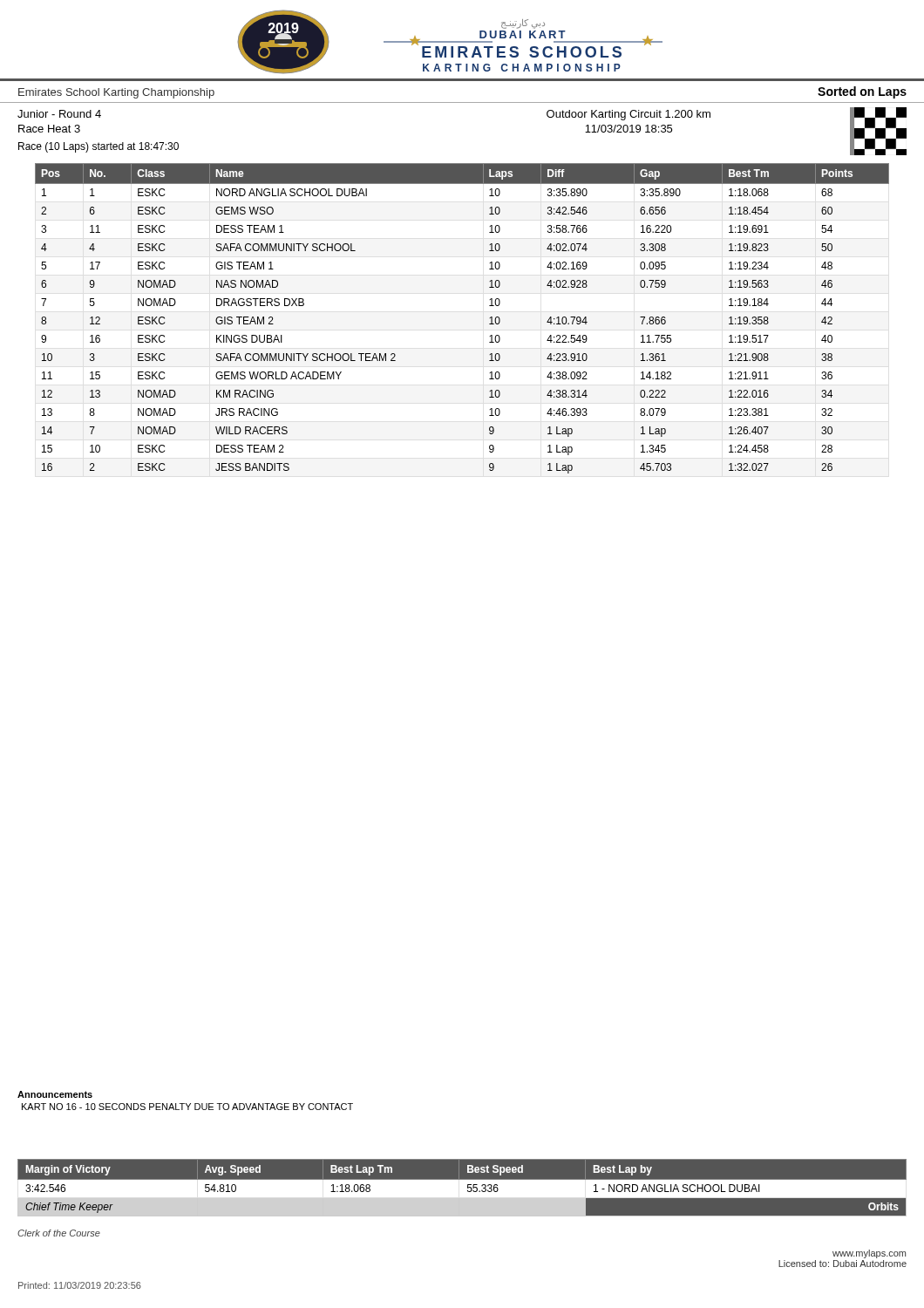Click on the element starting "Sorted on Laps"
The width and height of the screenshot is (924, 1308).
(x=862, y=92)
